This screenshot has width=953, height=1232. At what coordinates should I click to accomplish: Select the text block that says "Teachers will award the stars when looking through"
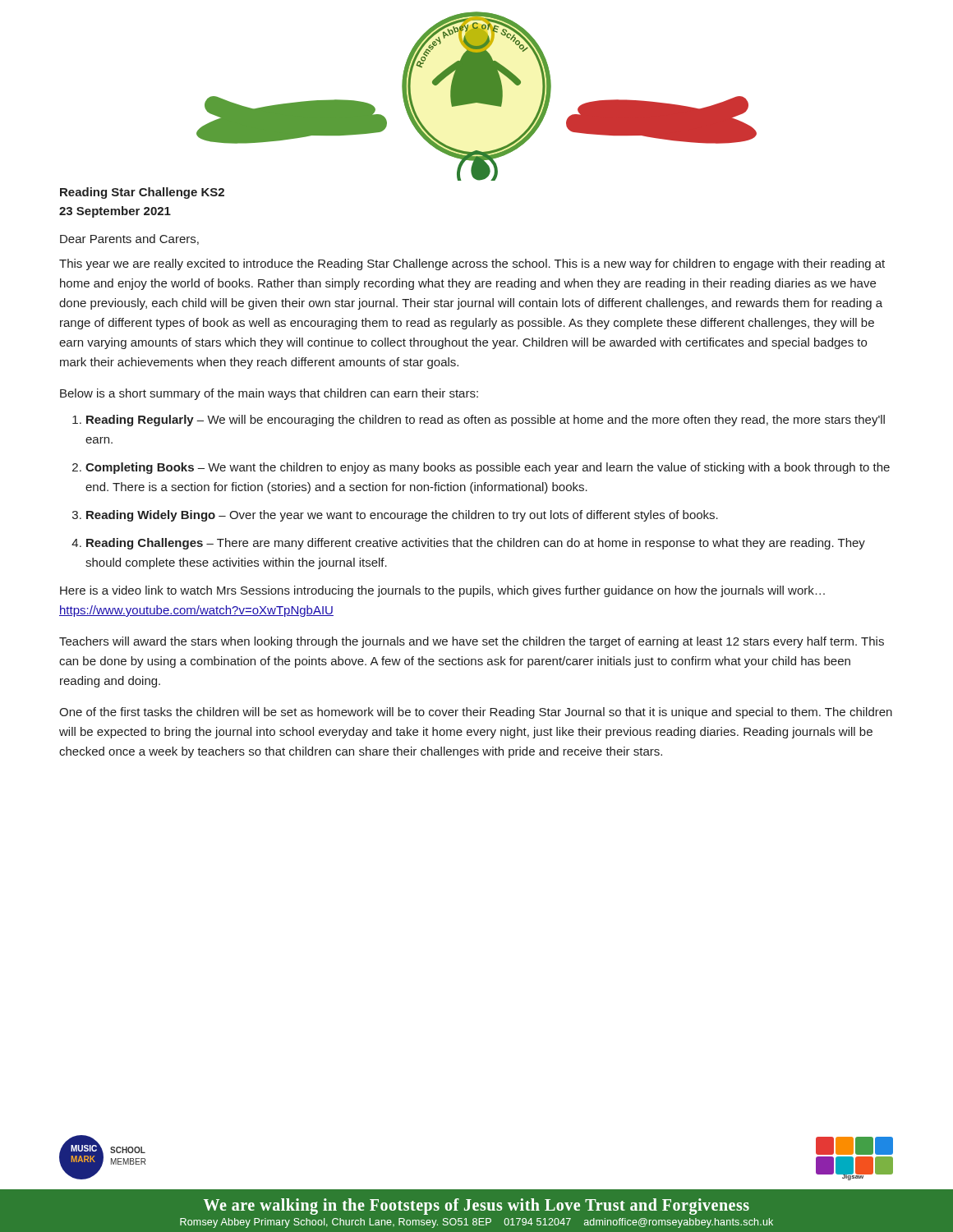(x=472, y=661)
